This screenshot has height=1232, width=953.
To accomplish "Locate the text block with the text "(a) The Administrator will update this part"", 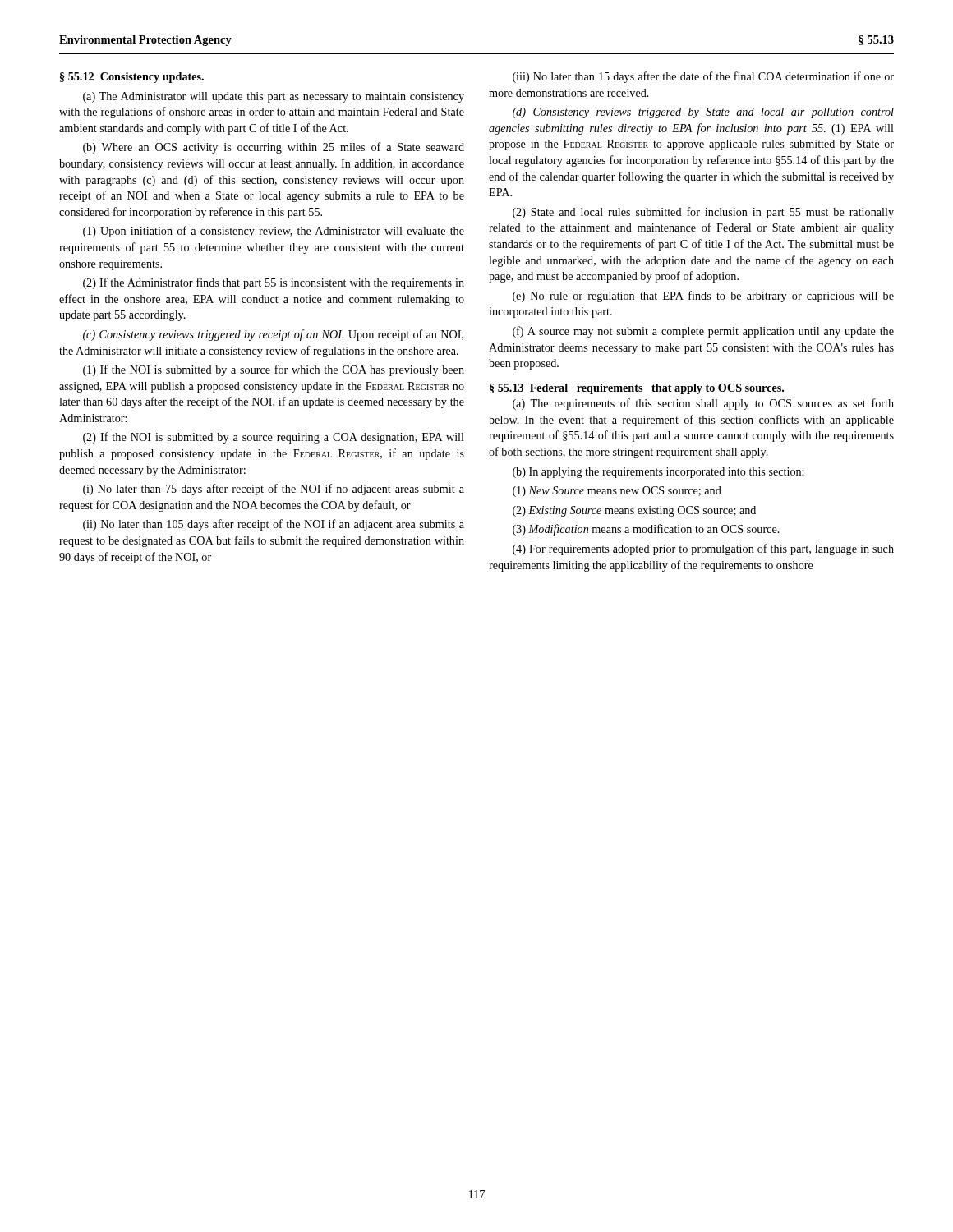I will [262, 327].
